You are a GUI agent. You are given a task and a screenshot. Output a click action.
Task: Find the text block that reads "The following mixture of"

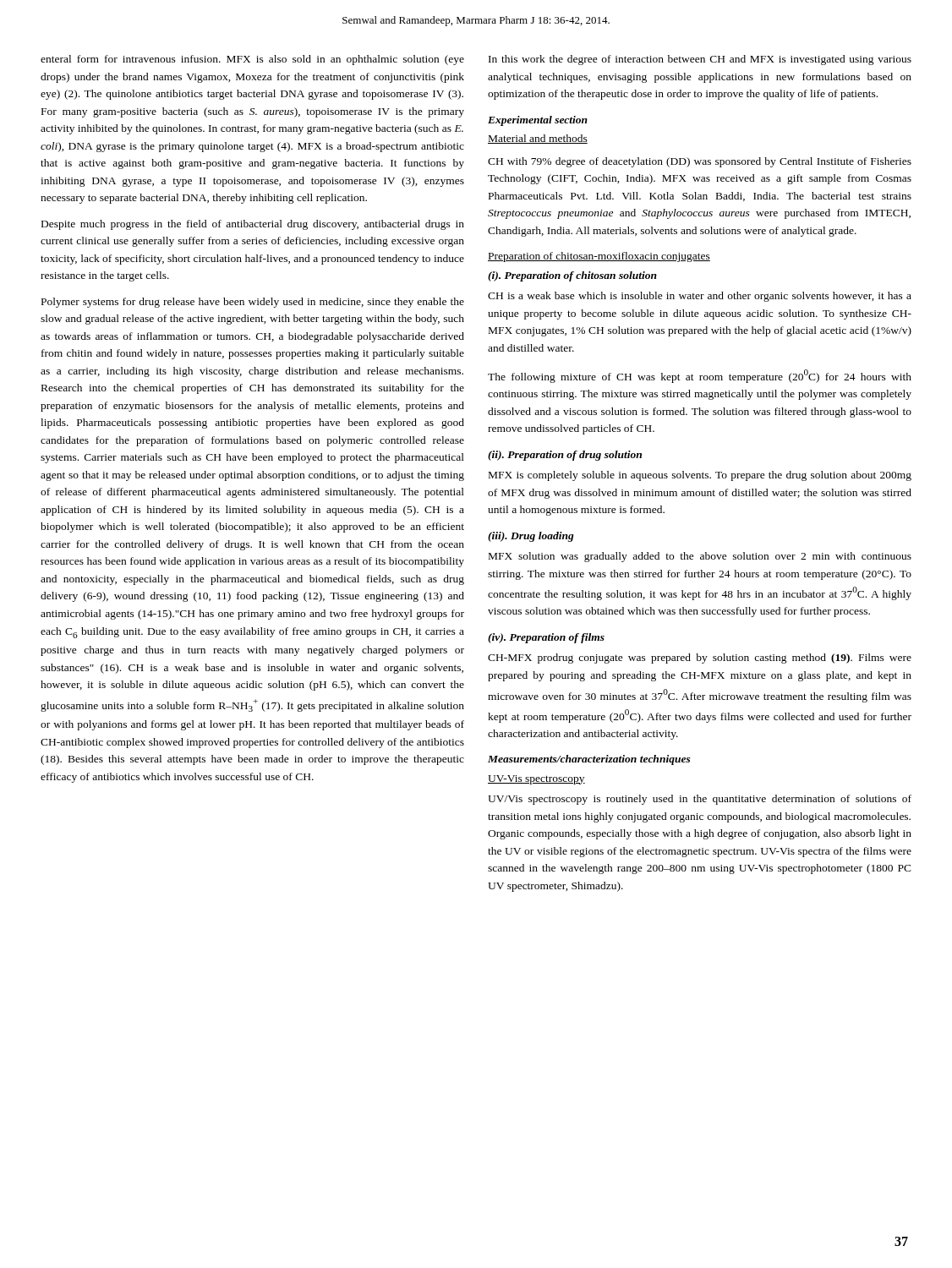coord(700,402)
